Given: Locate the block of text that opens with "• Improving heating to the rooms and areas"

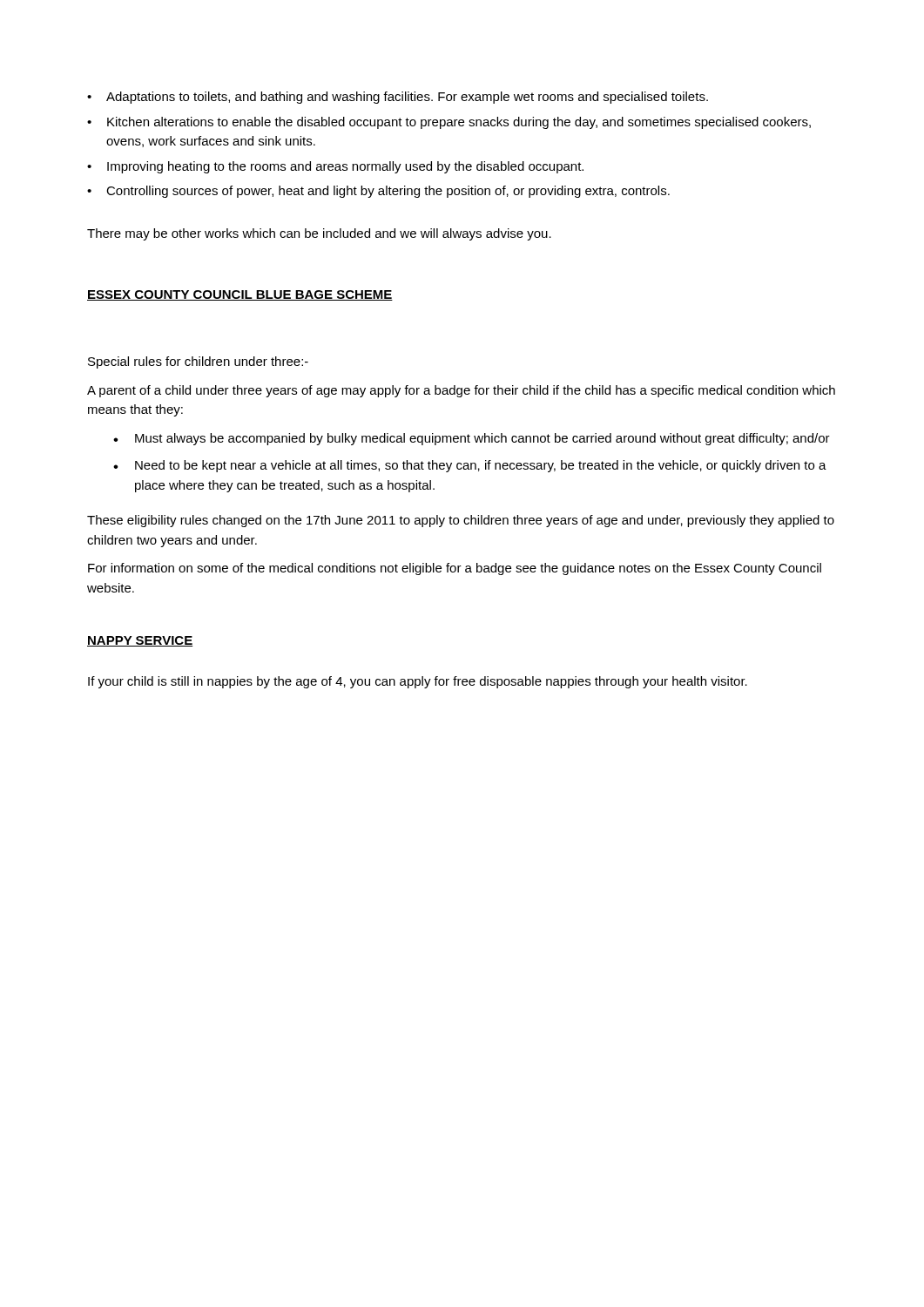Looking at the screenshot, I should coord(462,166).
